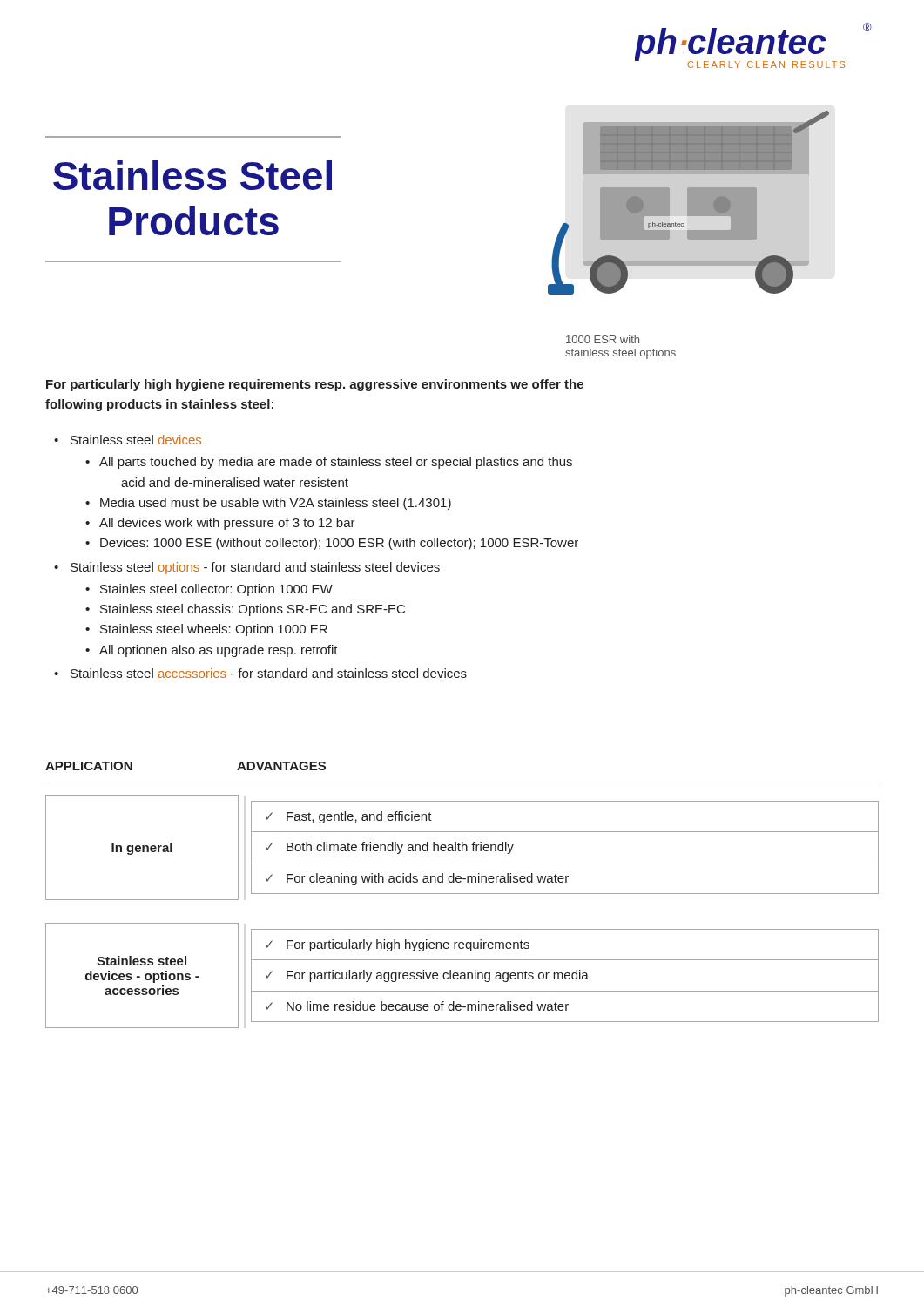Select the list item that reads "Stainless steel devices All parts"
Screen dimensions: 1307x924
[136, 440]
